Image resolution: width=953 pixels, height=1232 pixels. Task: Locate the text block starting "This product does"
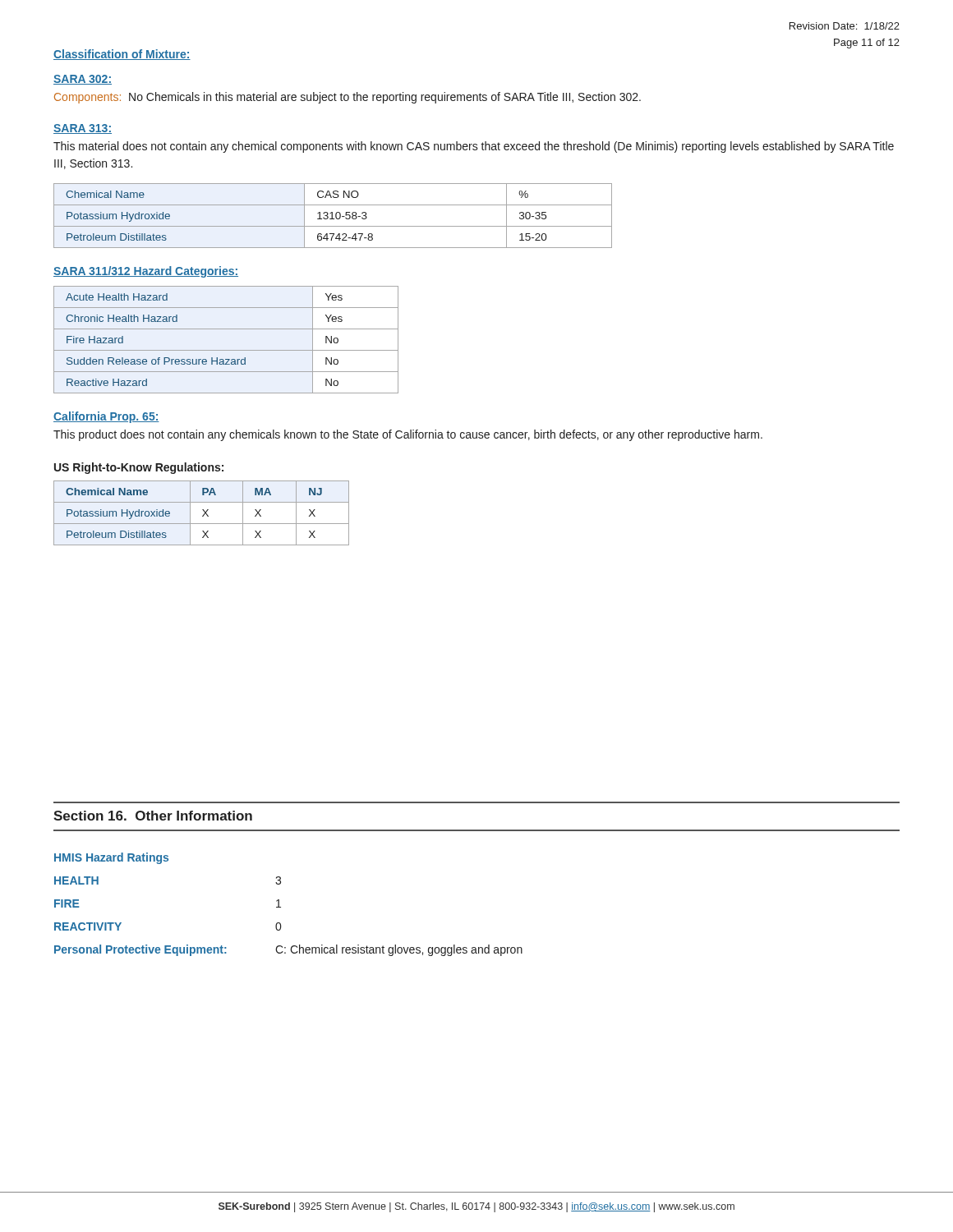[408, 435]
